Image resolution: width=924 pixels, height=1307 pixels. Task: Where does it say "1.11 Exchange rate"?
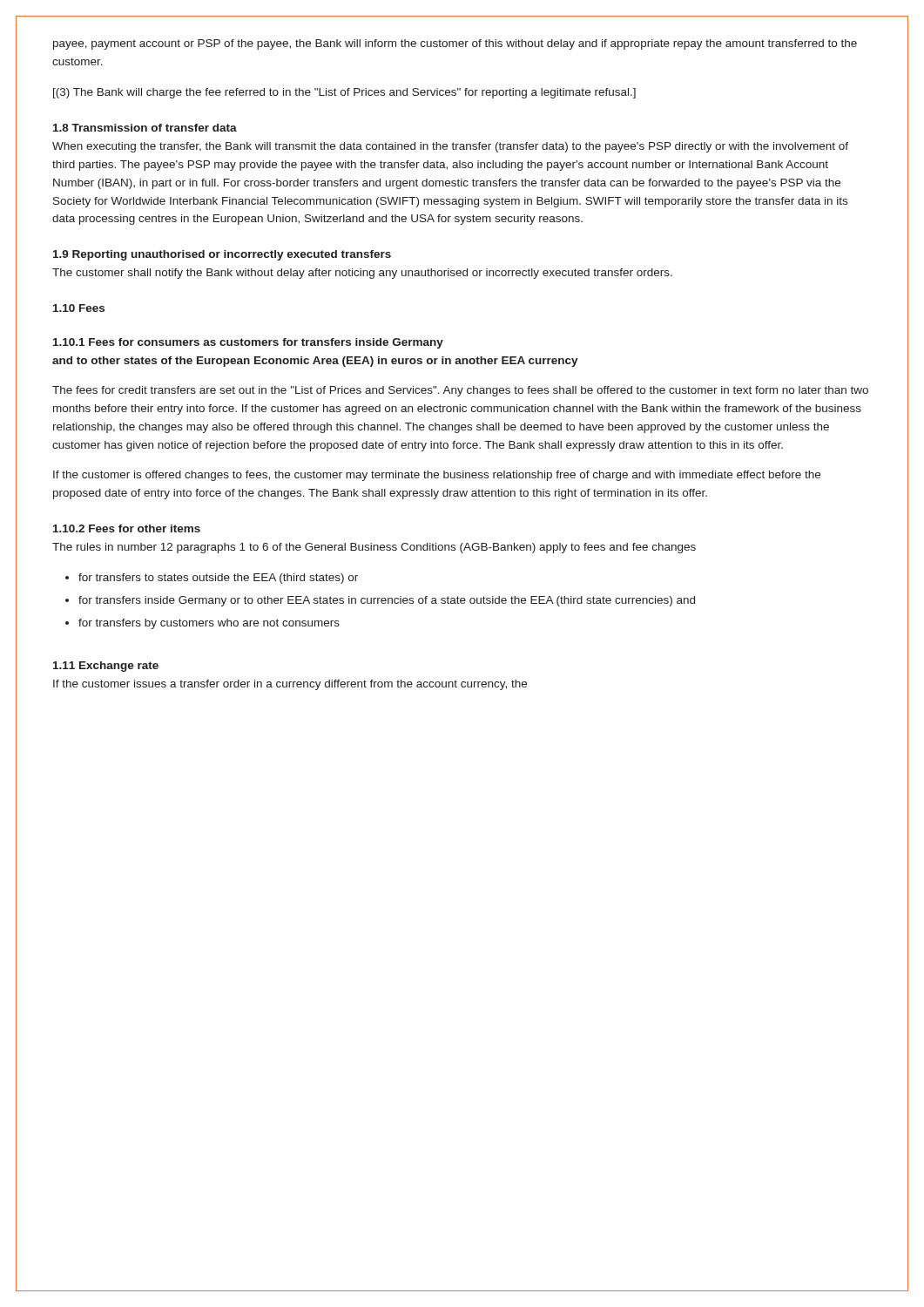point(106,665)
